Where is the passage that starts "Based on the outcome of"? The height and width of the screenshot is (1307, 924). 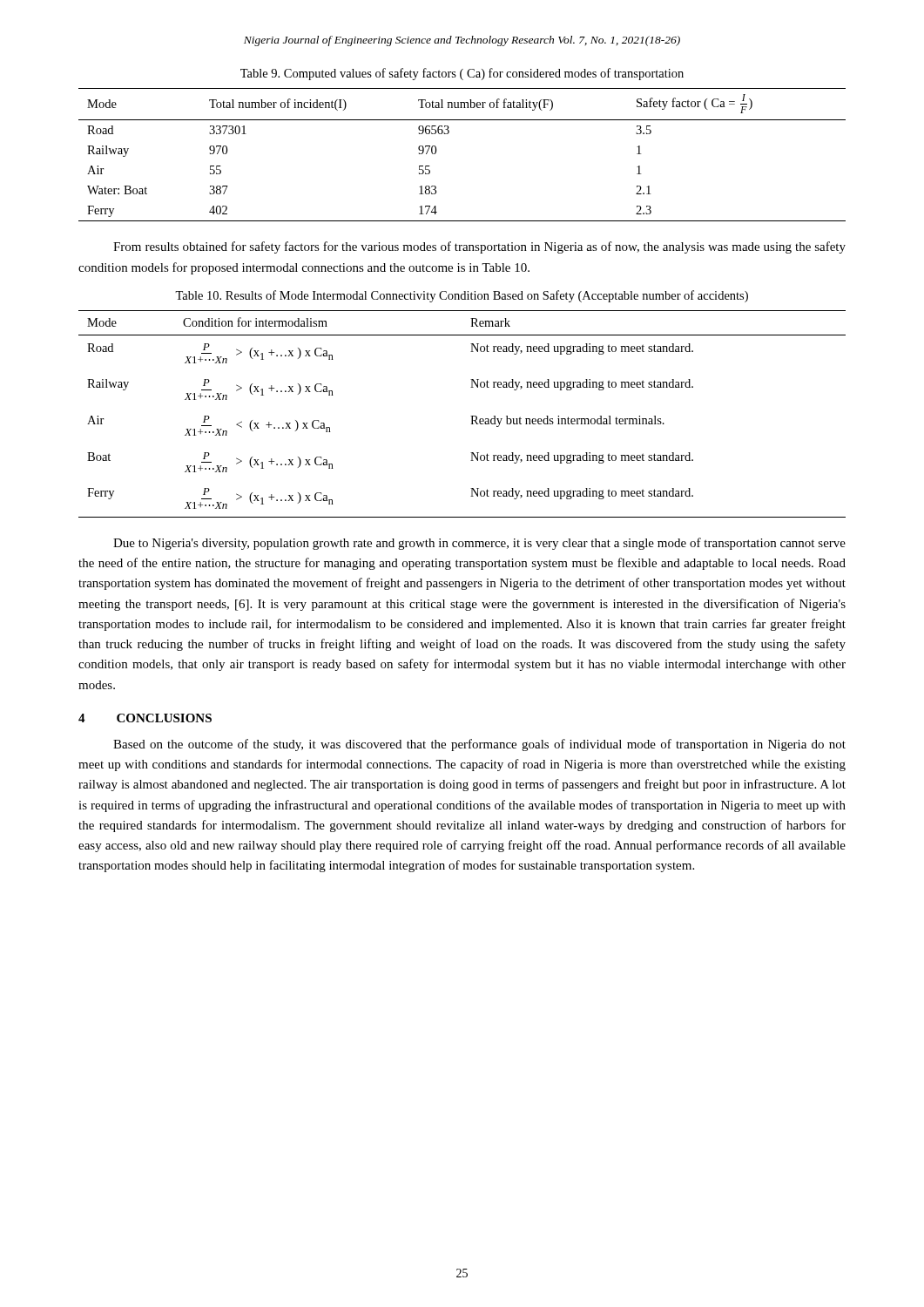(x=462, y=805)
